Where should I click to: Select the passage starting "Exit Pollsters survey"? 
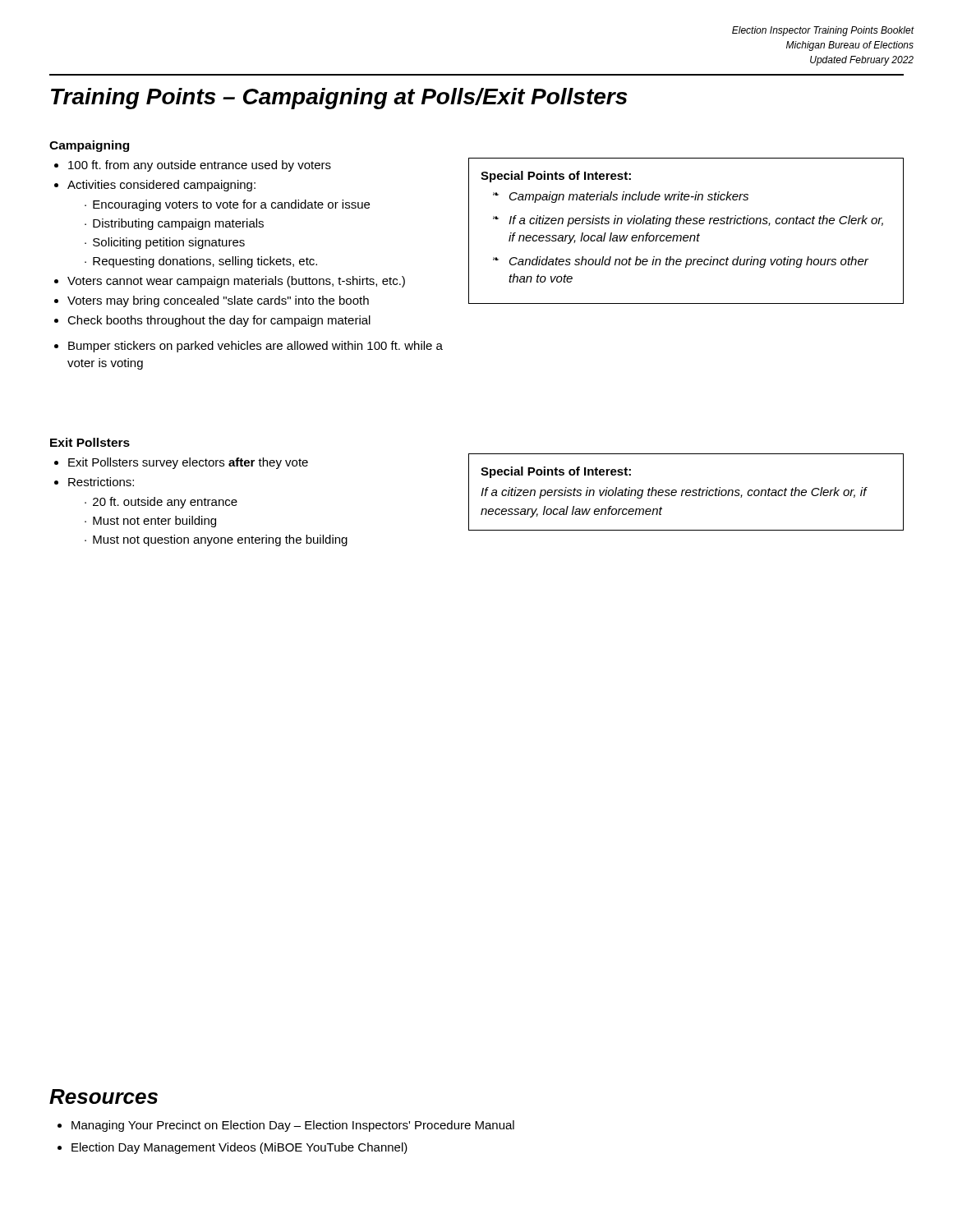[x=188, y=462]
